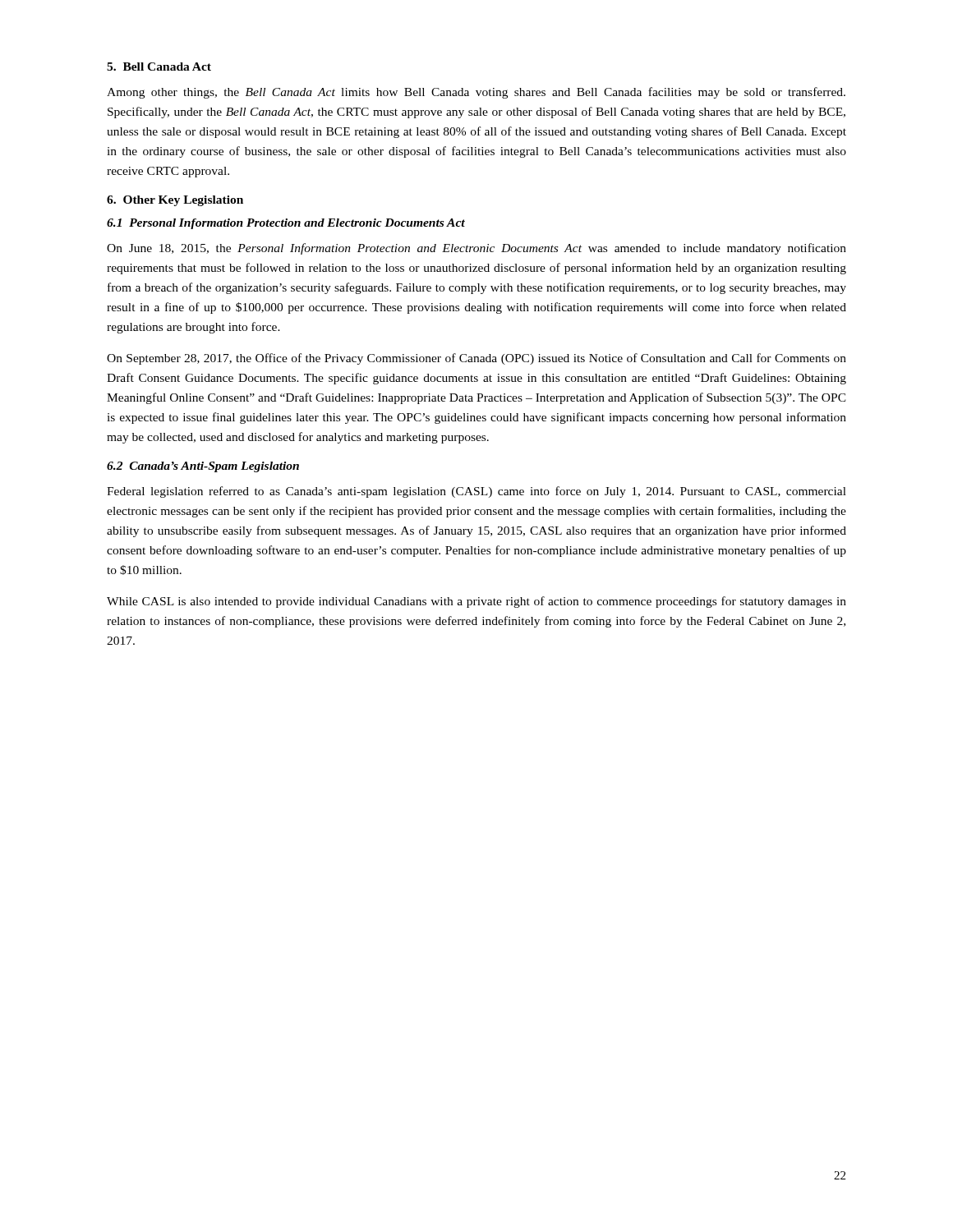Find the text block starting "6.1 Personal Information Protection"
Image resolution: width=953 pixels, height=1232 pixels.
pos(286,222)
